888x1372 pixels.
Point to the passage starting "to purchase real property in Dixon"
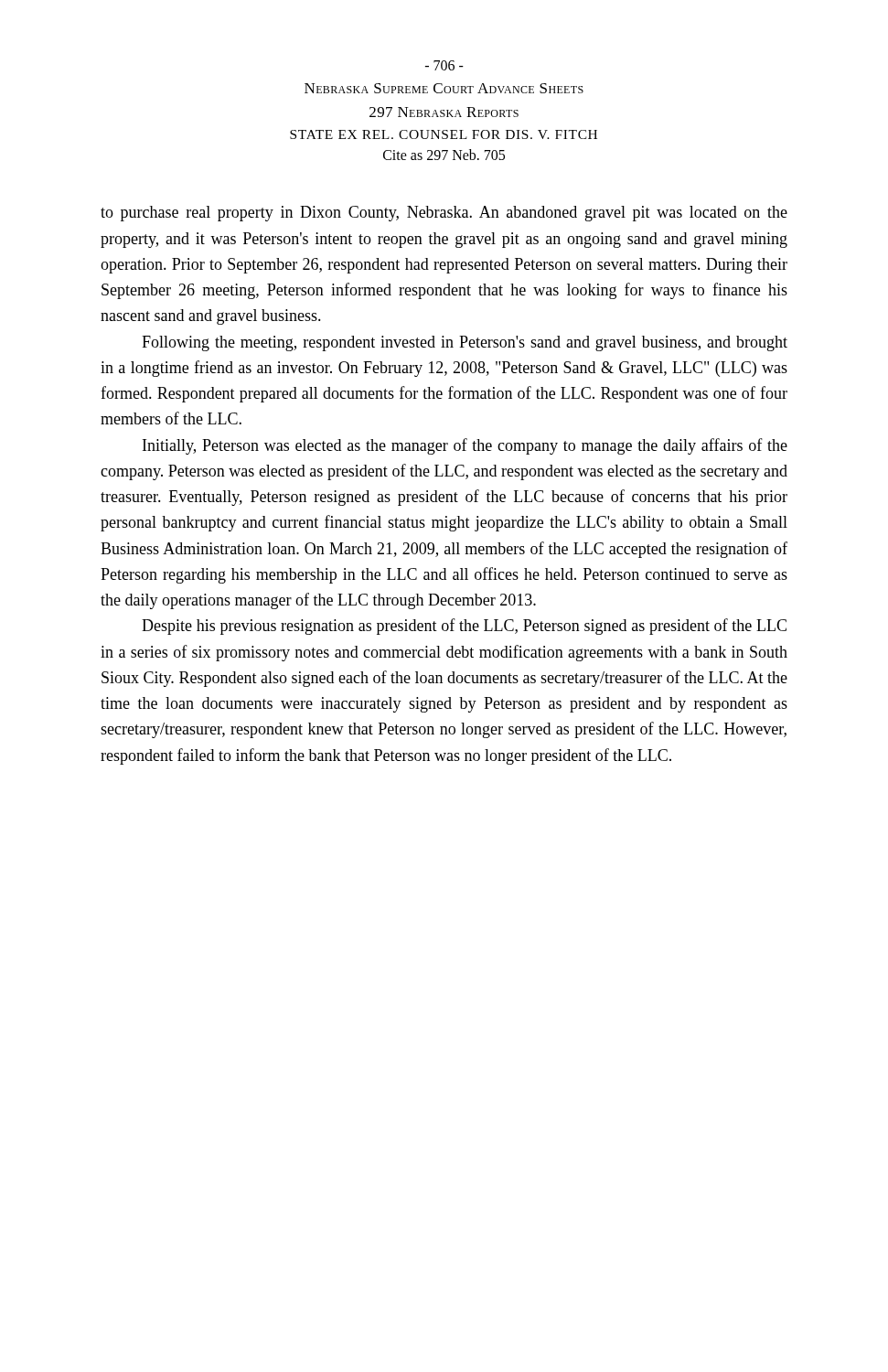tap(444, 264)
